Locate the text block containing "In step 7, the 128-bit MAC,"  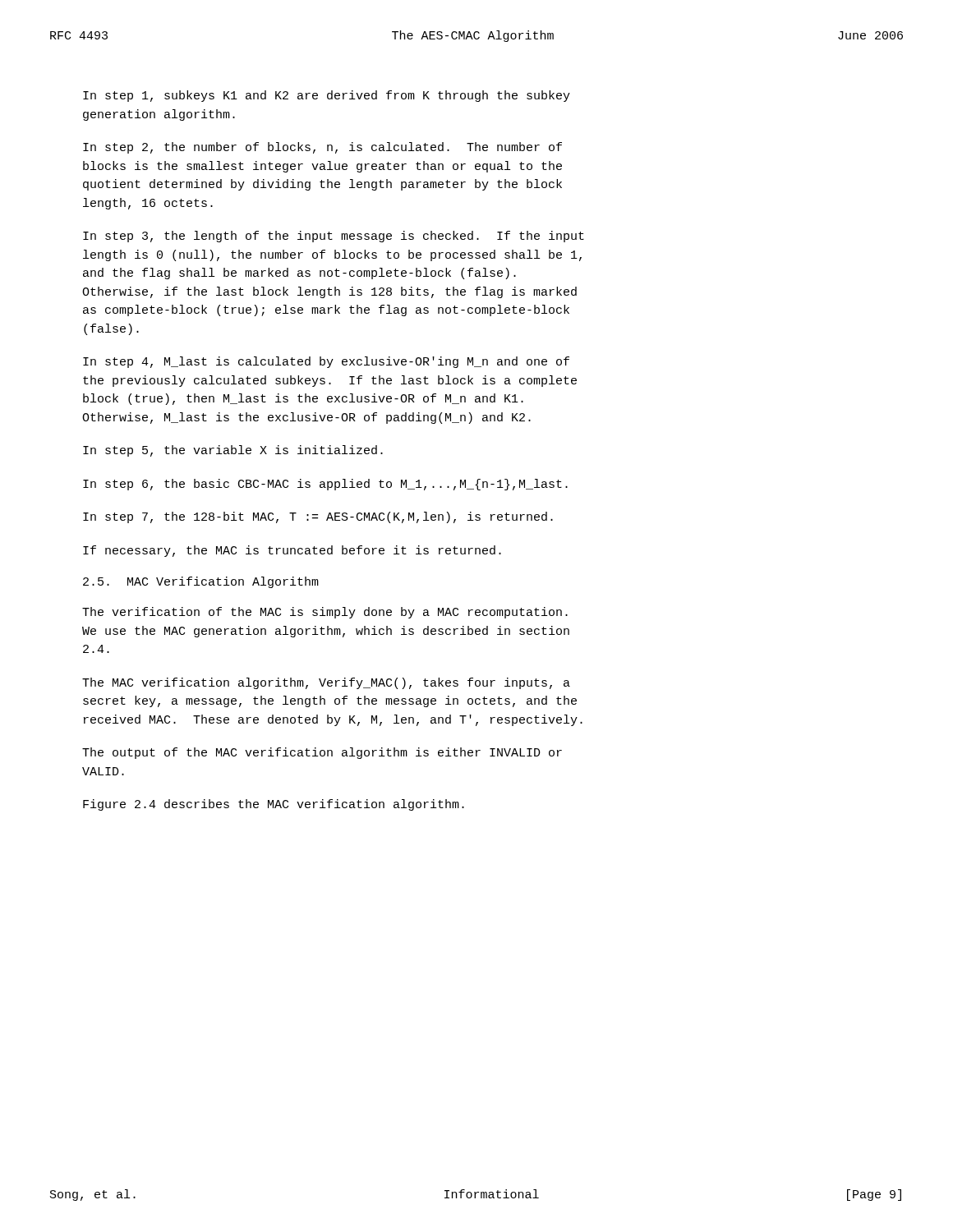(319, 518)
